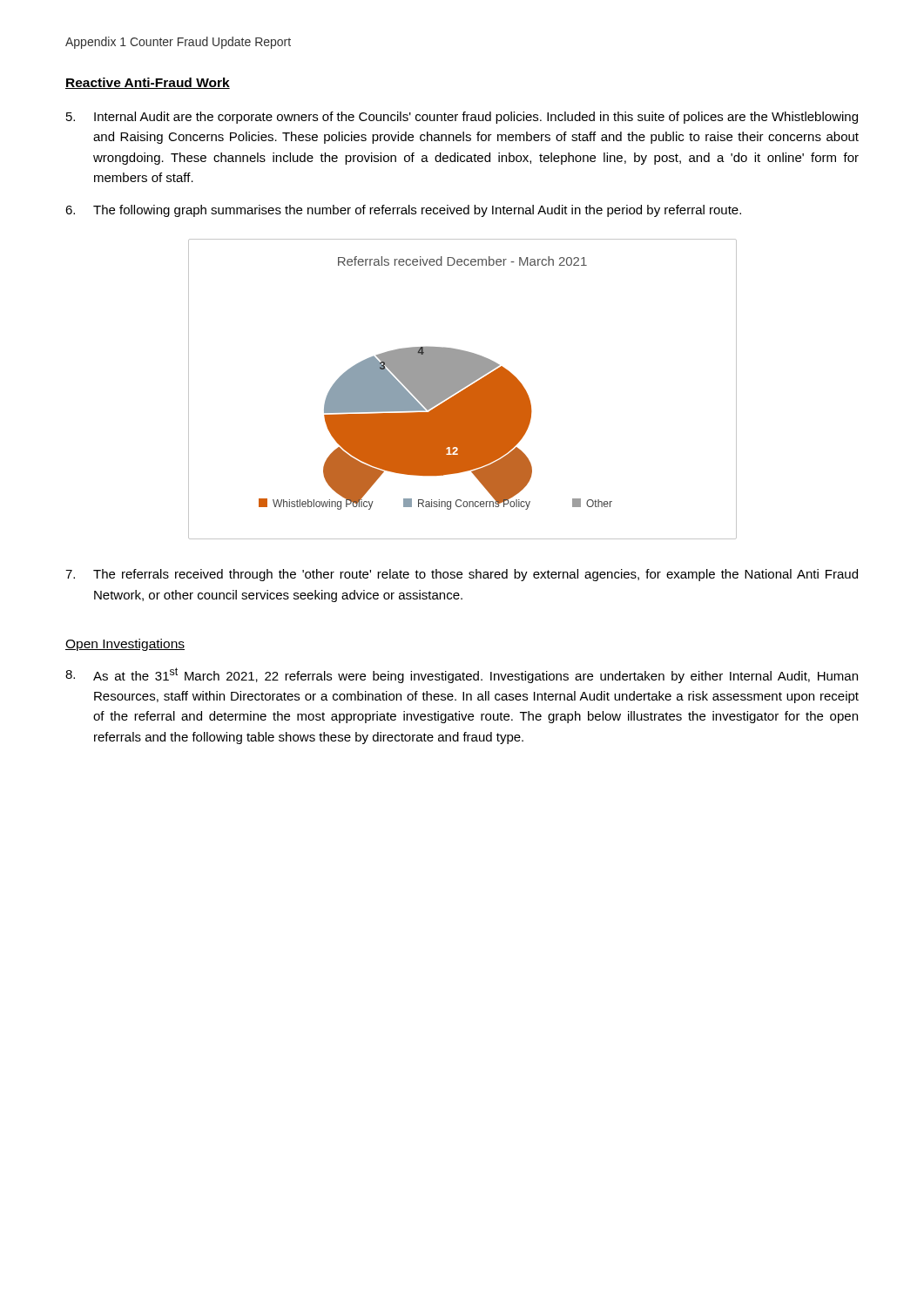Locate the list item with the text "5. Internal Audit are the corporate owners"
The width and height of the screenshot is (924, 1307).
[x=462, y=147]
